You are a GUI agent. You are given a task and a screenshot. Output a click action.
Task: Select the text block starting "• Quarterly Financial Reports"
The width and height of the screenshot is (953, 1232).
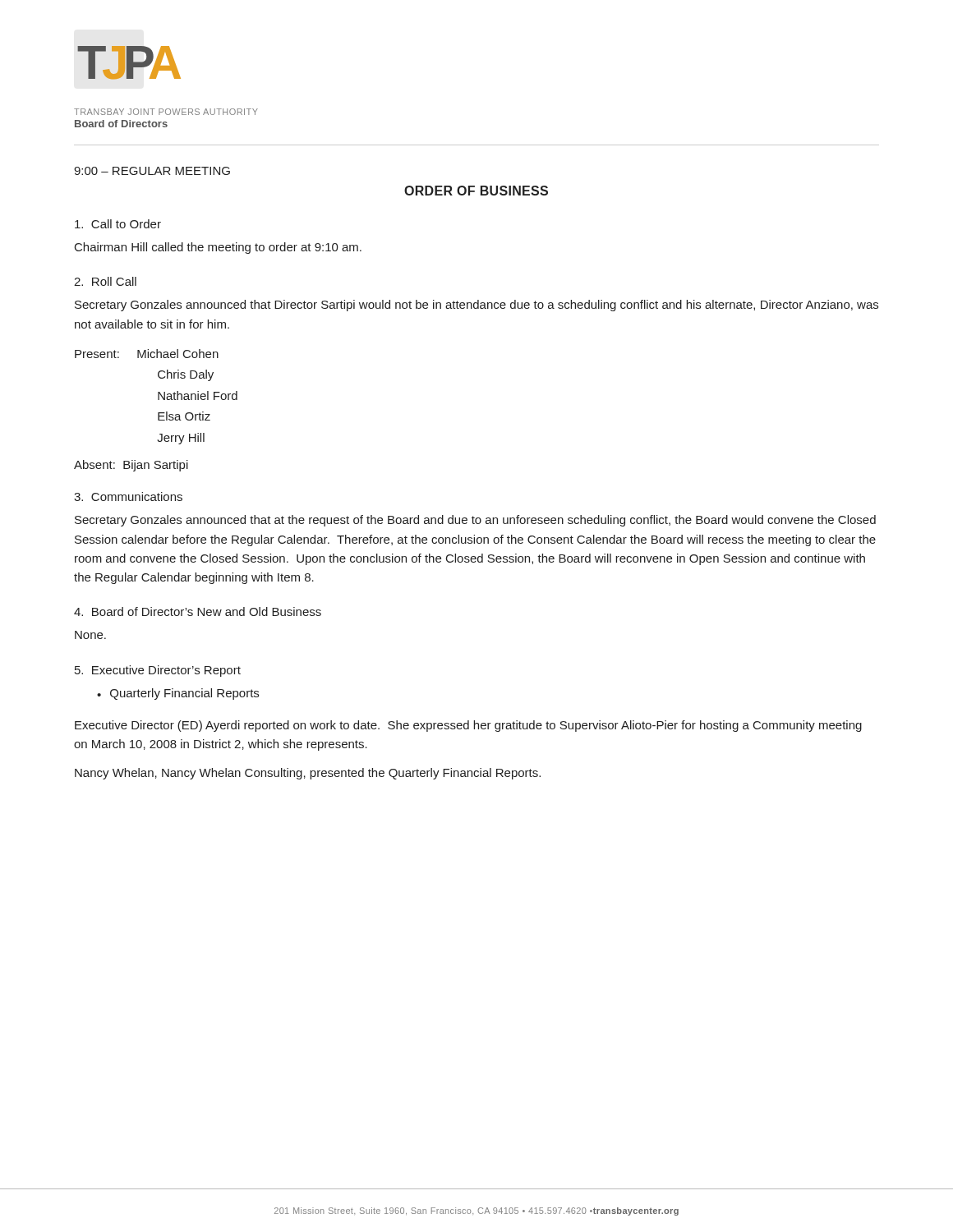click(178, 693)
